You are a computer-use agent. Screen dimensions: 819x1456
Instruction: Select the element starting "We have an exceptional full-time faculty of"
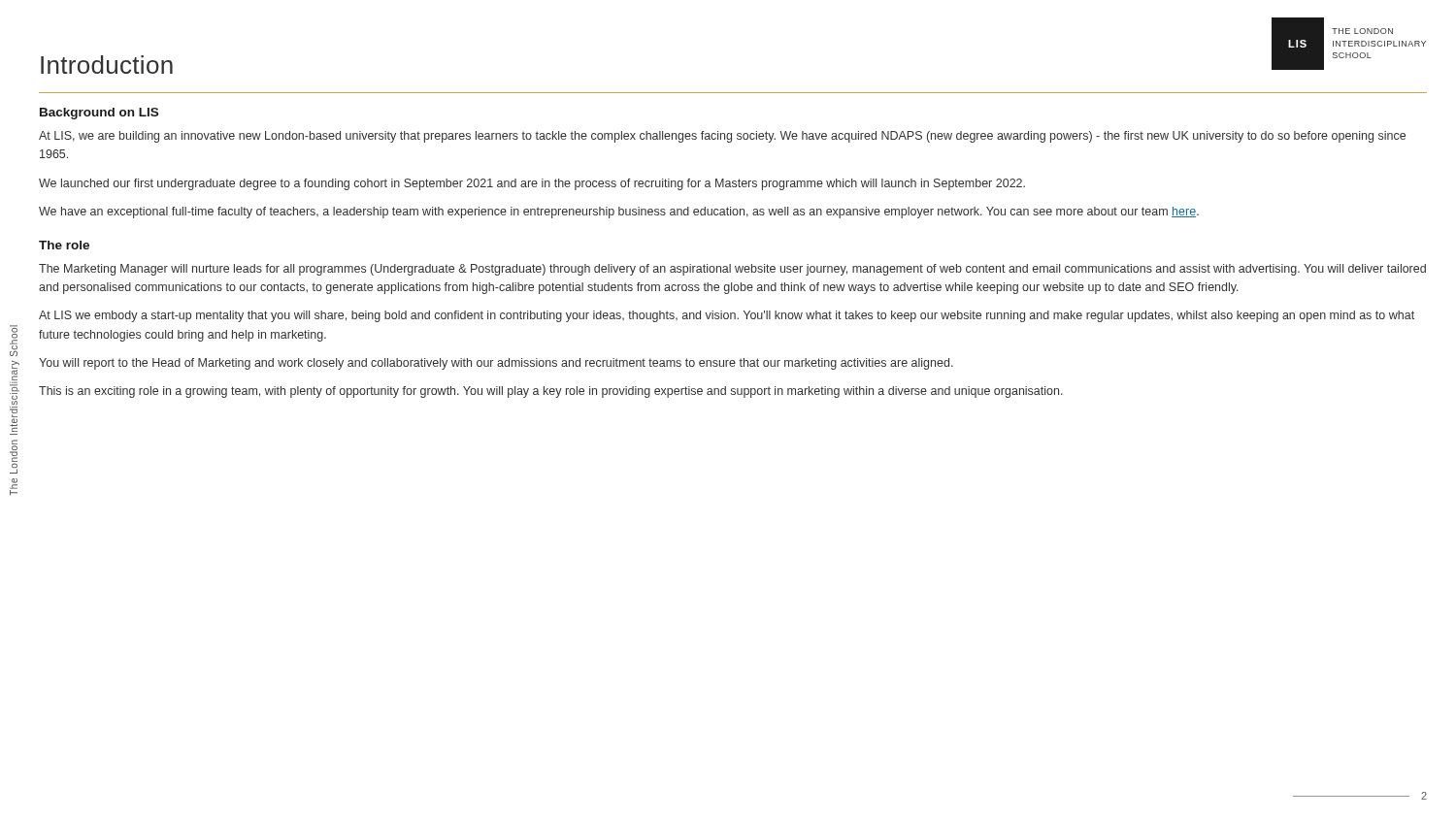[x=619, y=212]
